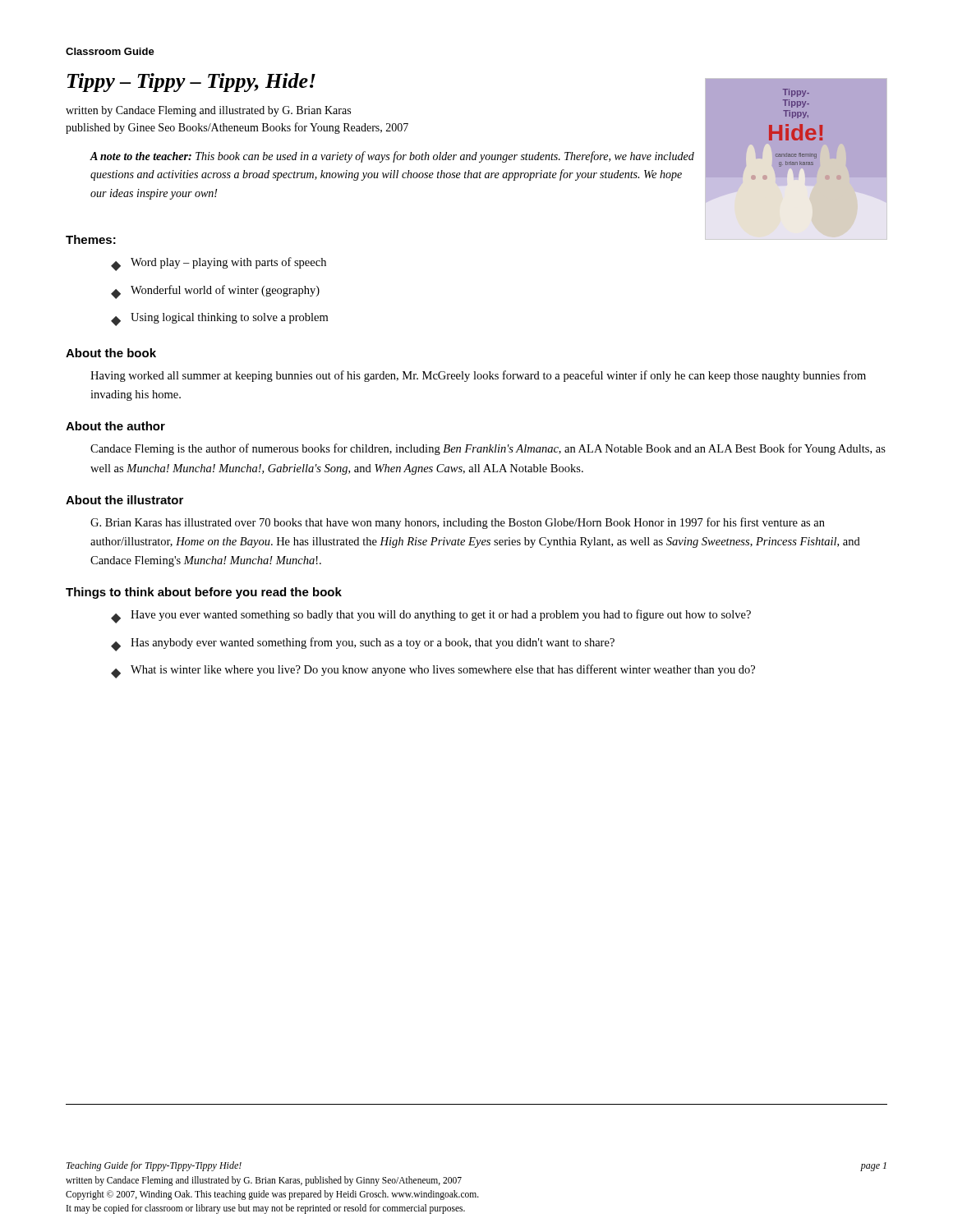Select the list item containing "◆ Has anybody ever wanted something"
This screenshot has height=1232, width=953.
pyautogui.click(x=363, y=644)
